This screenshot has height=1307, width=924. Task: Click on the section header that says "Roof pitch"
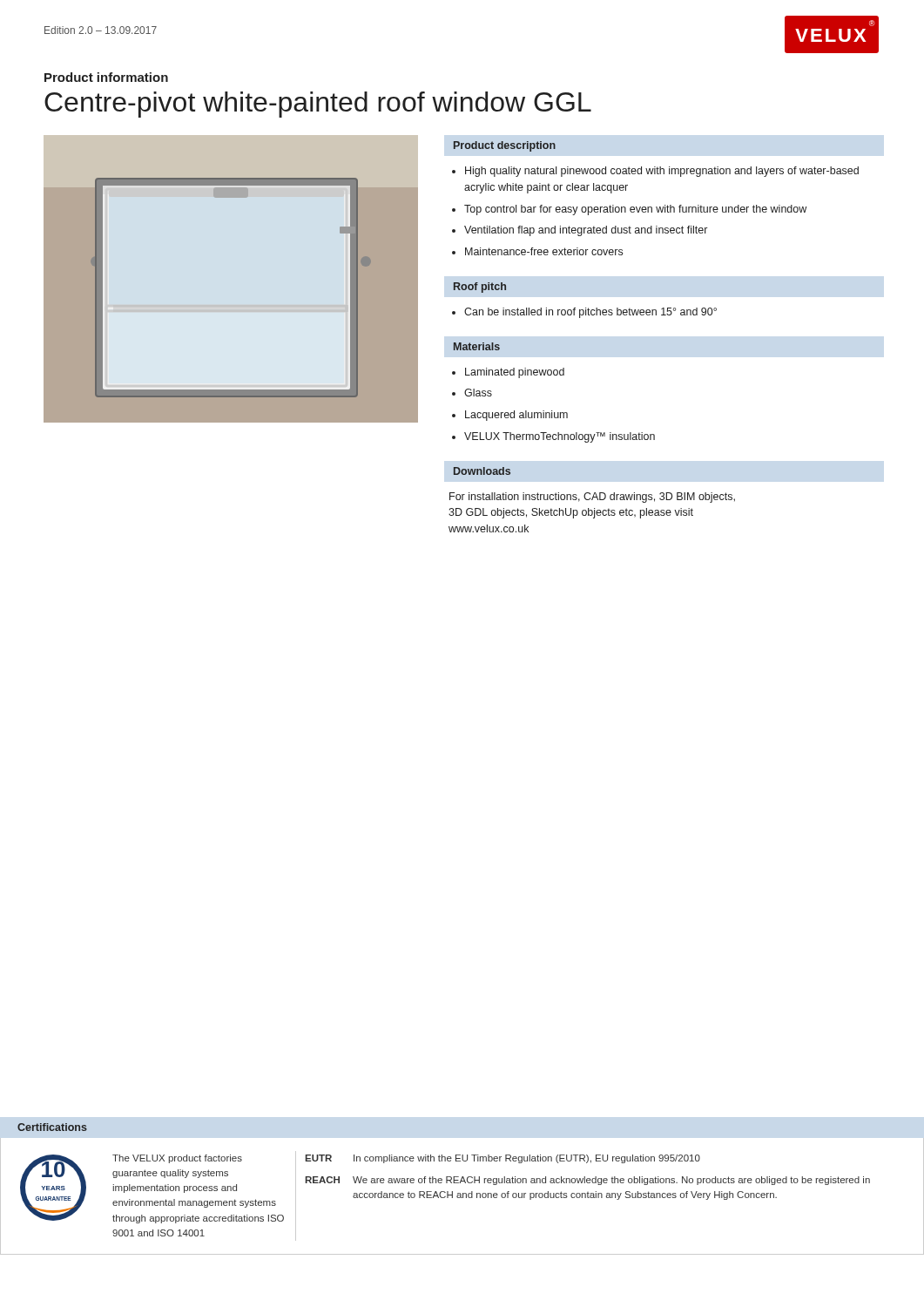pos(480,286)
